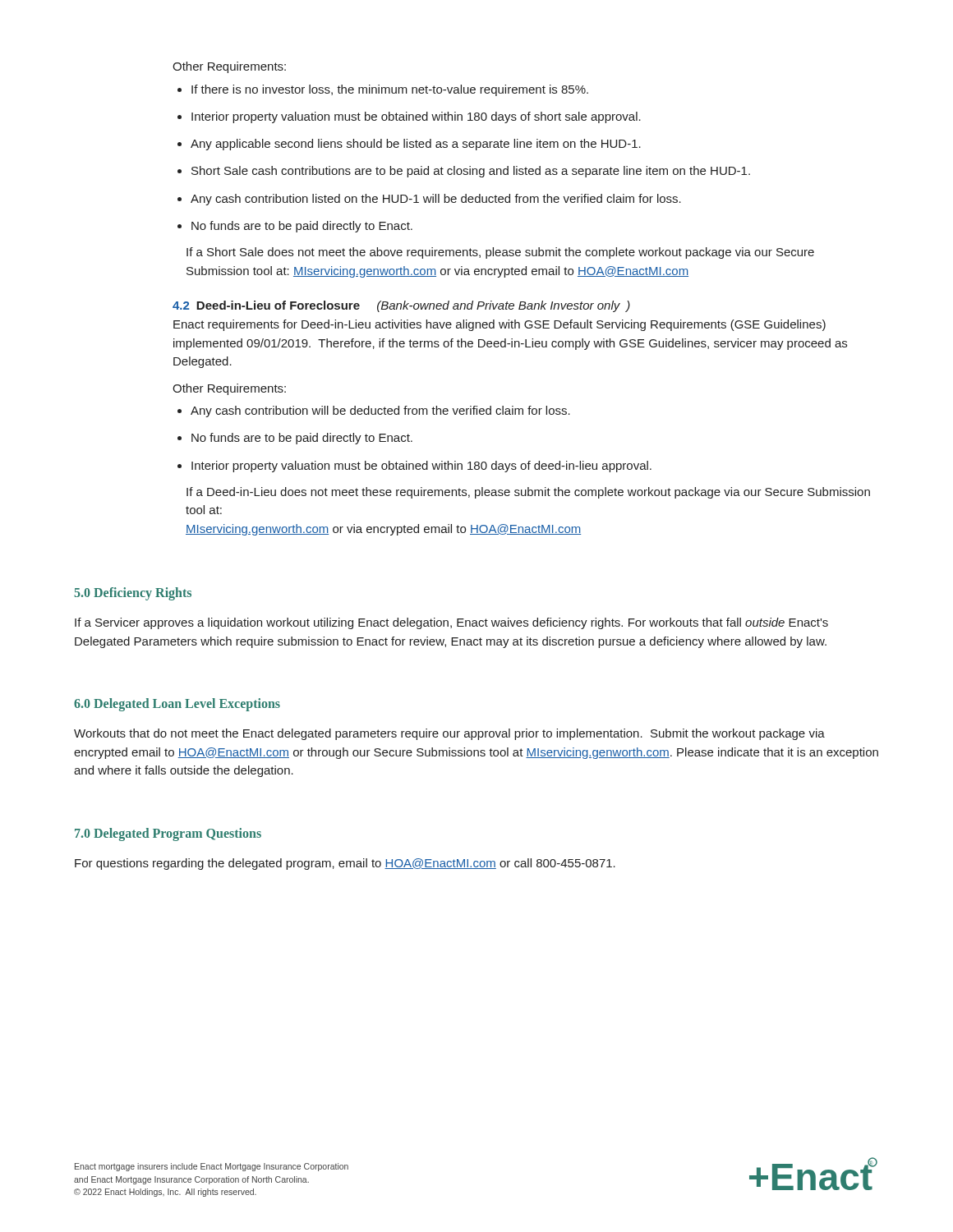This screenshot has height=1232, width=953.
Task: Locate the block starting "Workouts that do"
Action: coord(476,752)
